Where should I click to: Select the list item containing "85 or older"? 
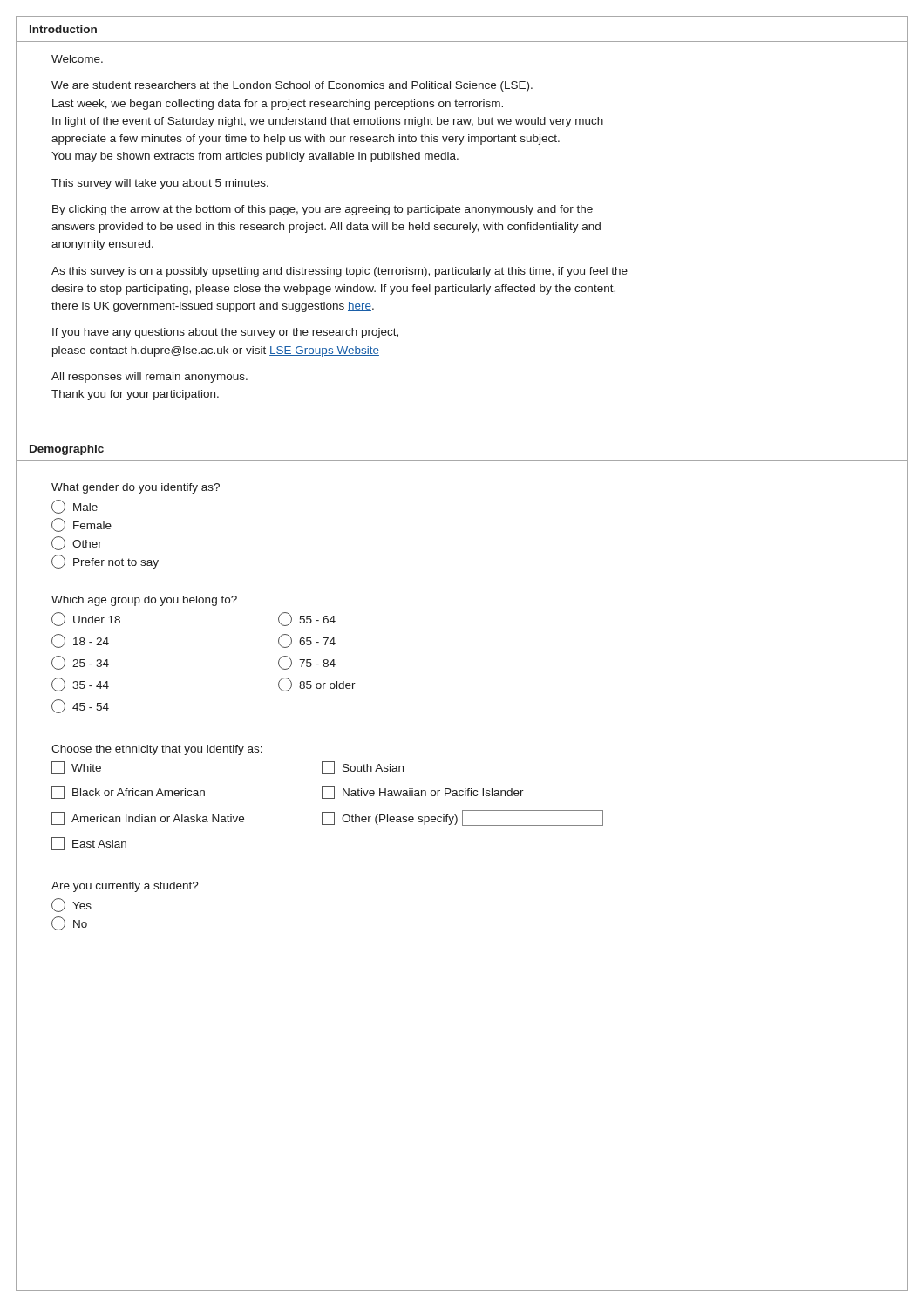[x=317, y=685]
